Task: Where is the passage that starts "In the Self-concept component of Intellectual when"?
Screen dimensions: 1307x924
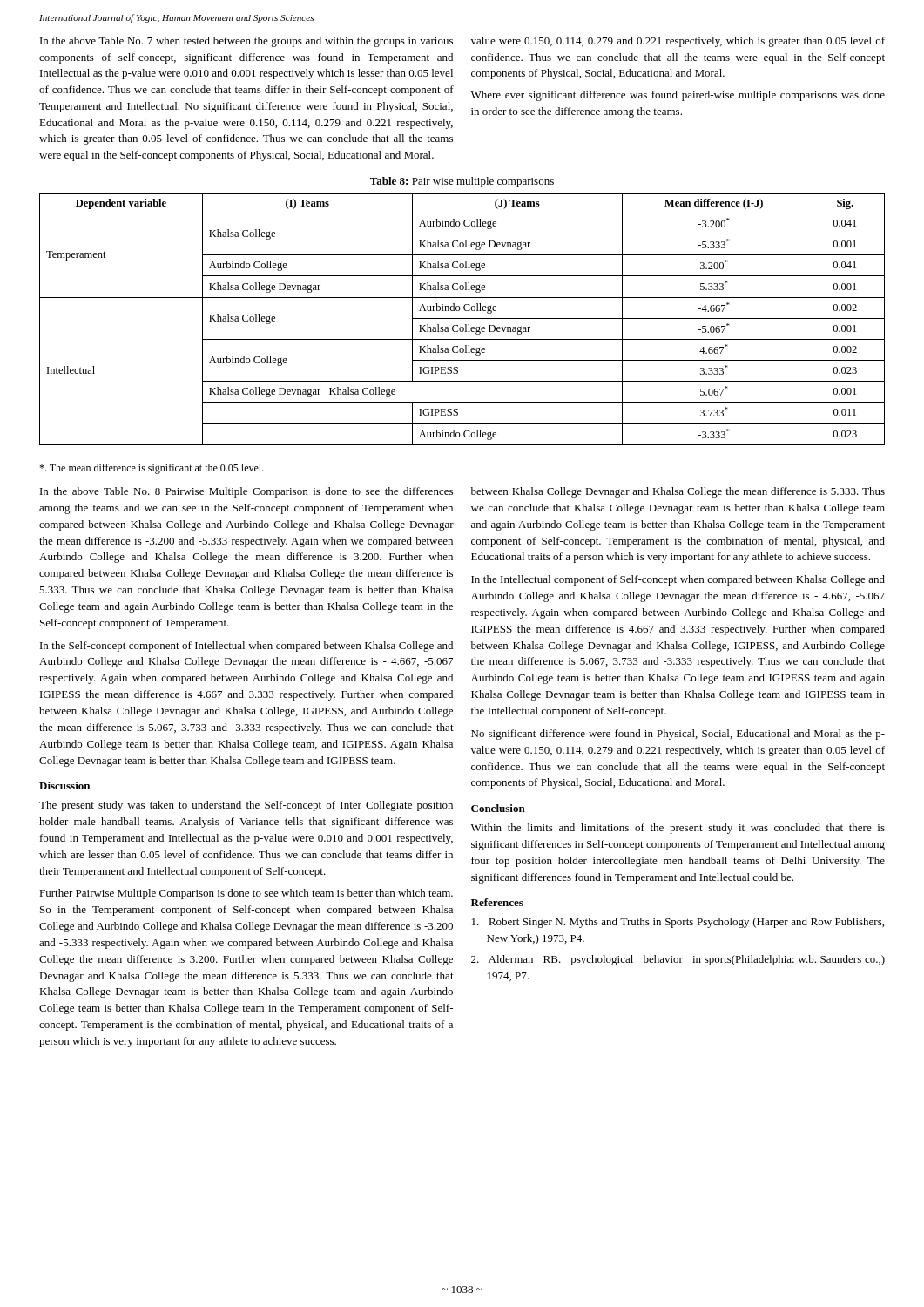Action: [246, 702]
